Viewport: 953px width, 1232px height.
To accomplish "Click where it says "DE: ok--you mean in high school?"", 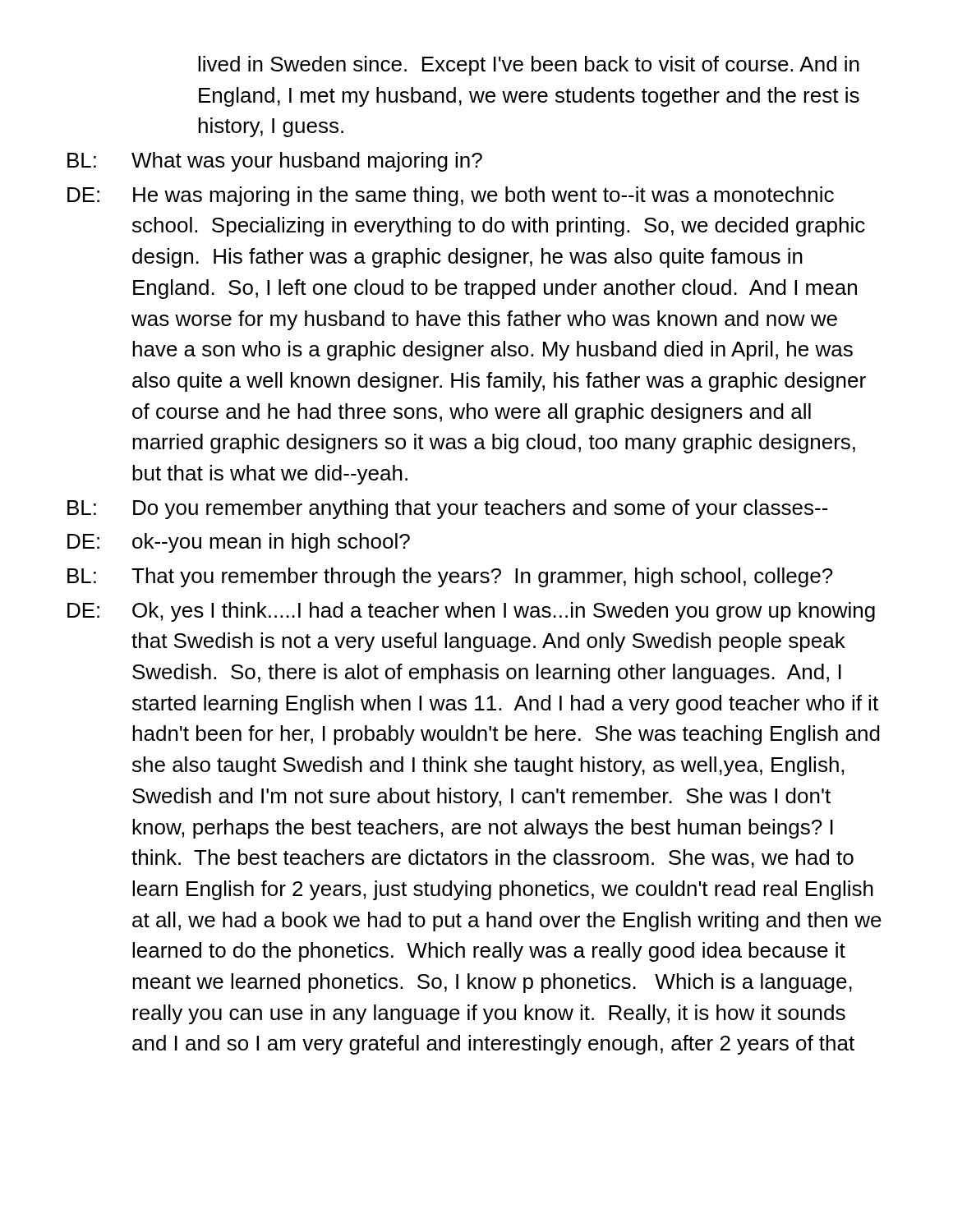I will pyautogui.click(x=239, y=543).
